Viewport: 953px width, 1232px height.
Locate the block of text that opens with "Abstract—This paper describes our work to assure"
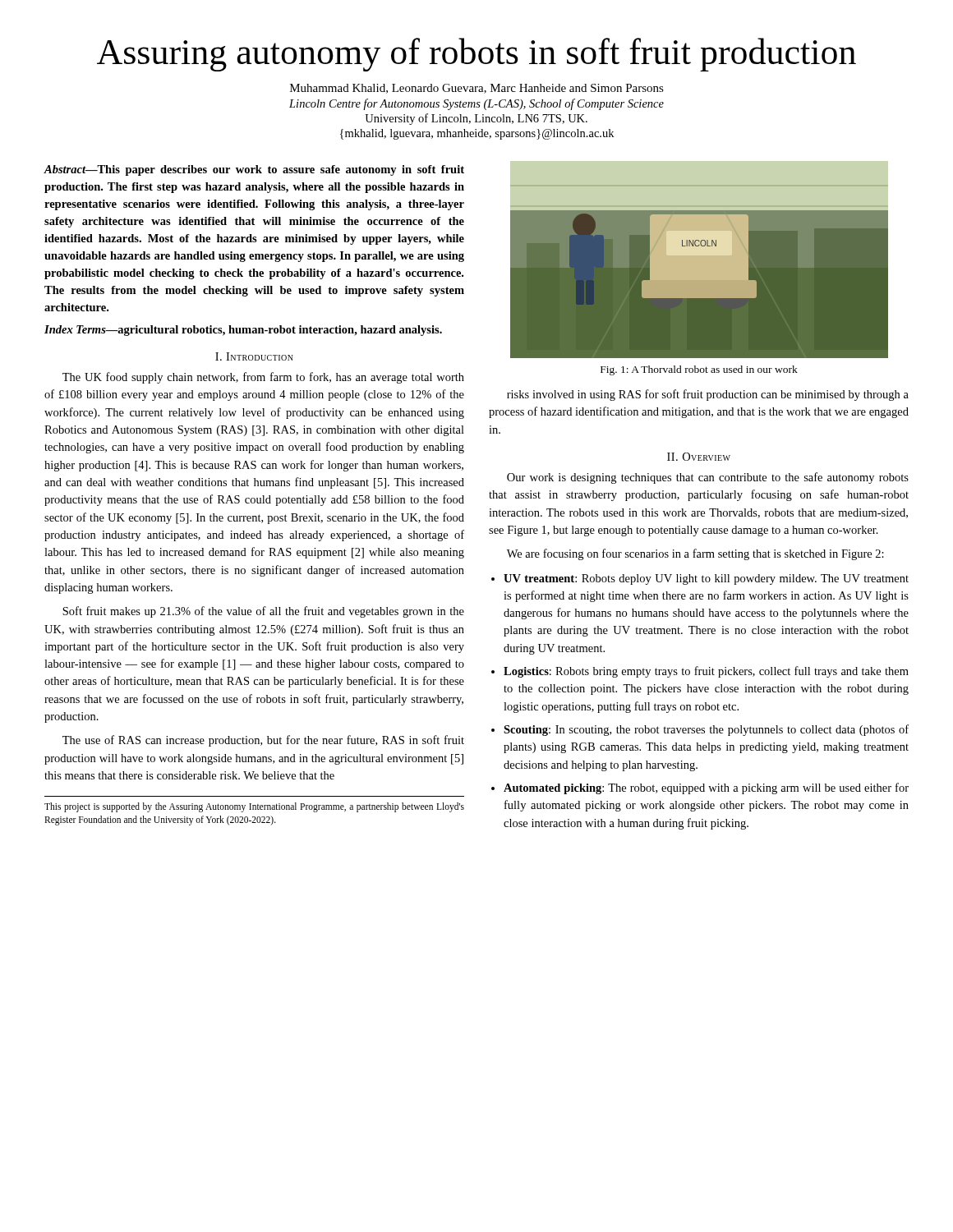click(254, 250)
